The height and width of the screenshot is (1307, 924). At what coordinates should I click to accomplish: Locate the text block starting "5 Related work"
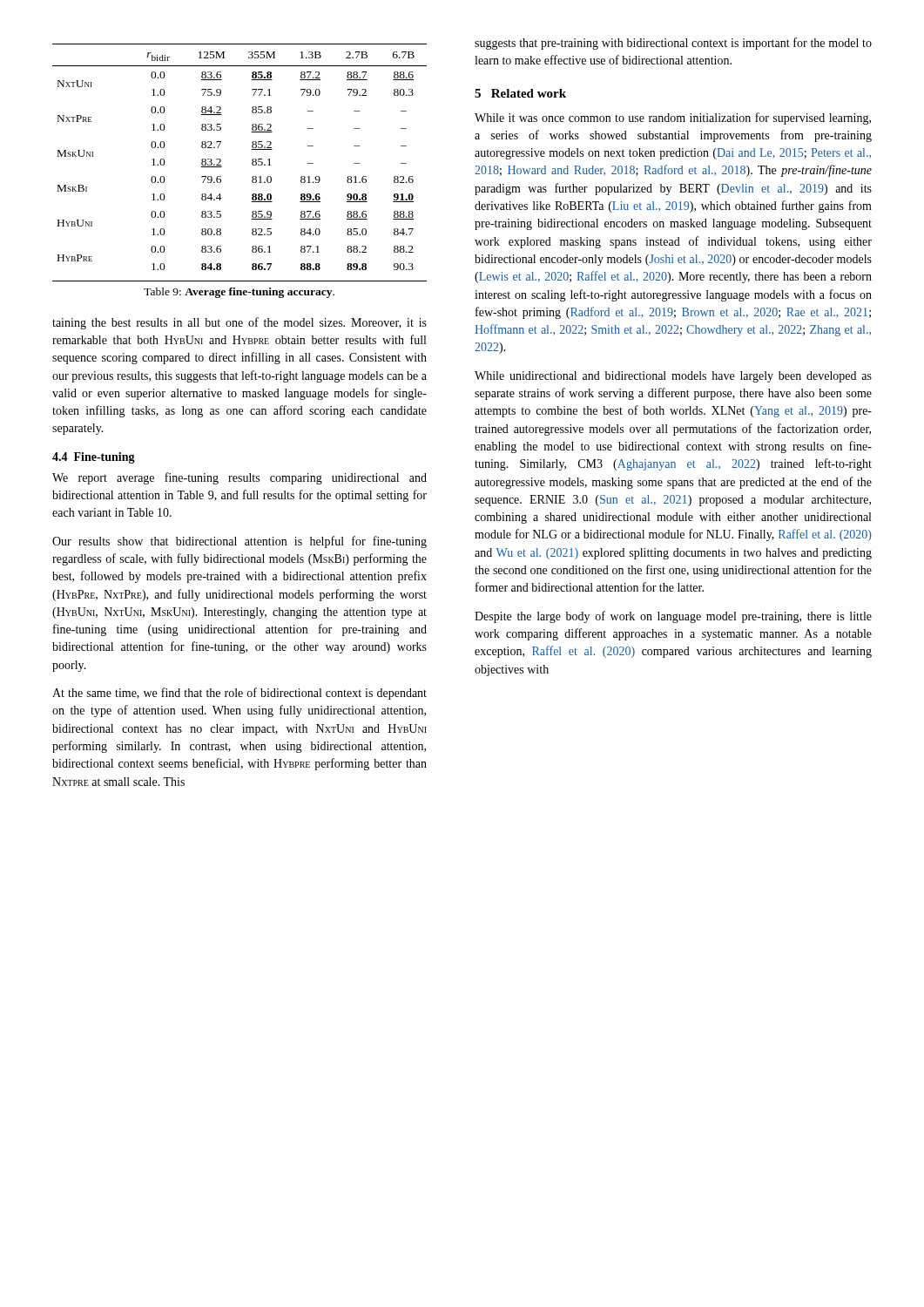coord(520,93)
